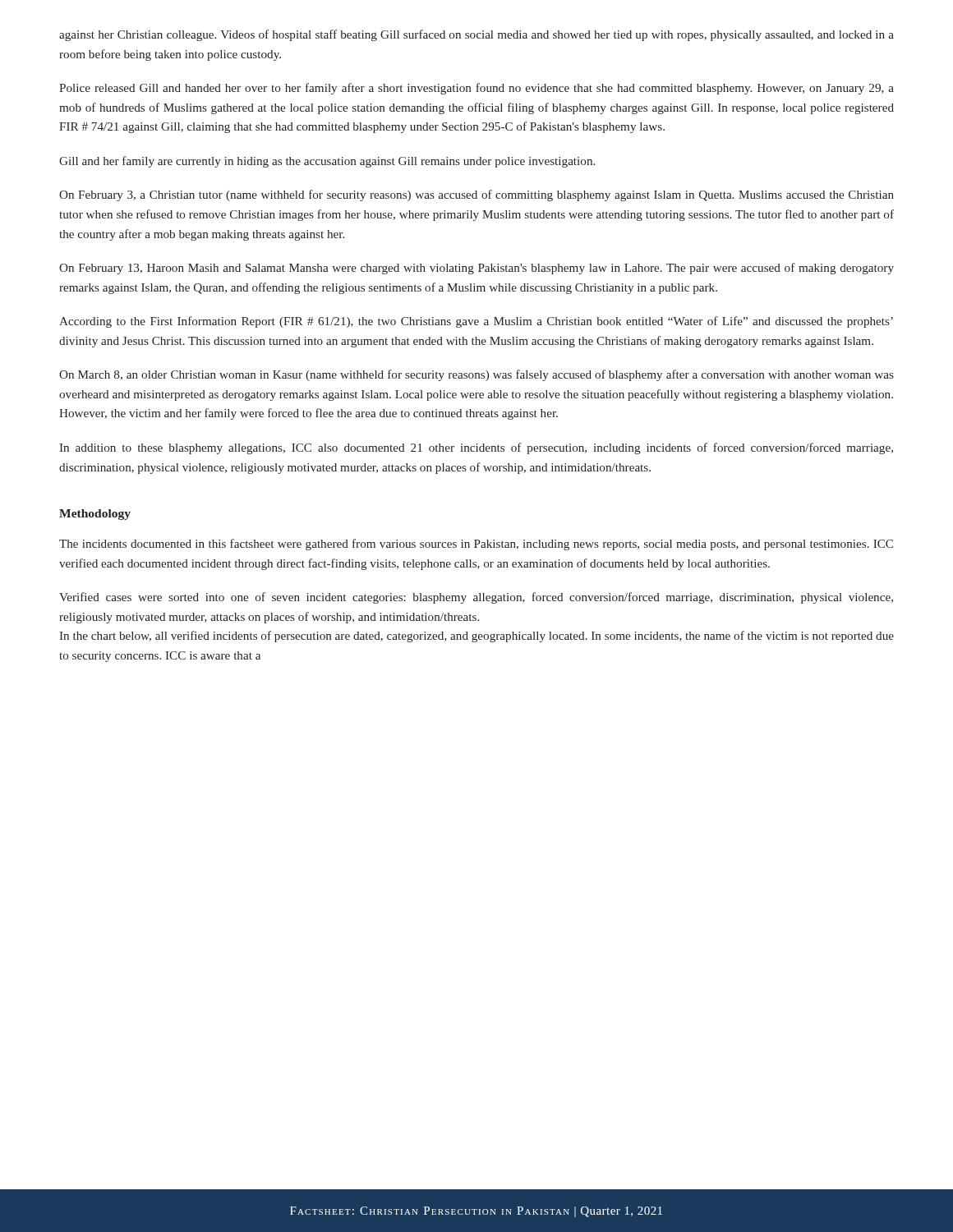Screen dimensions: 1232x953
Task: Point to the block beginning "Verified cases were sorted into one of seven"
Action: tap(476, 626)
